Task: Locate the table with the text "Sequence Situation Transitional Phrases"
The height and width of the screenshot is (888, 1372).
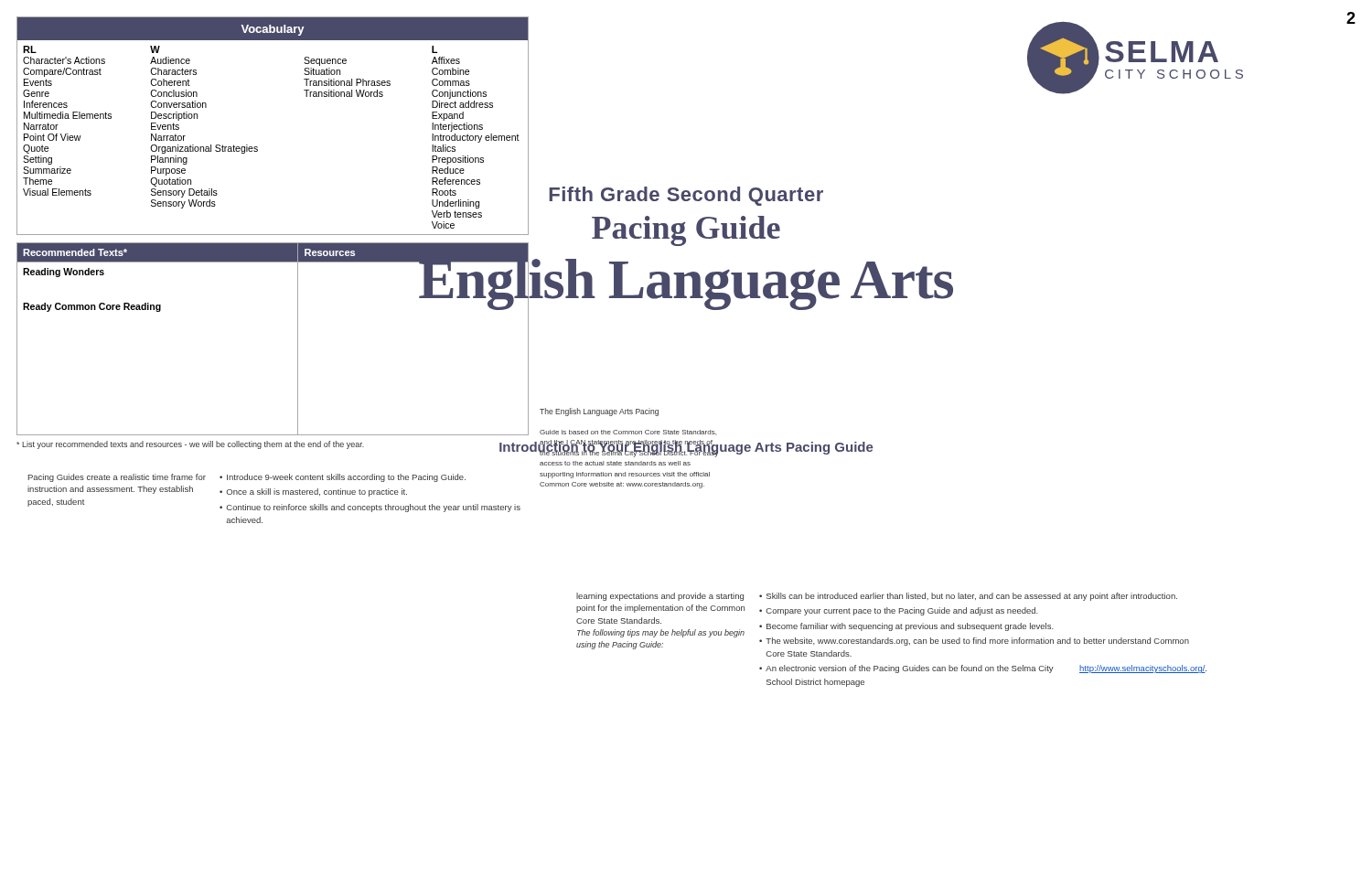Action: (x=273, y=126)
